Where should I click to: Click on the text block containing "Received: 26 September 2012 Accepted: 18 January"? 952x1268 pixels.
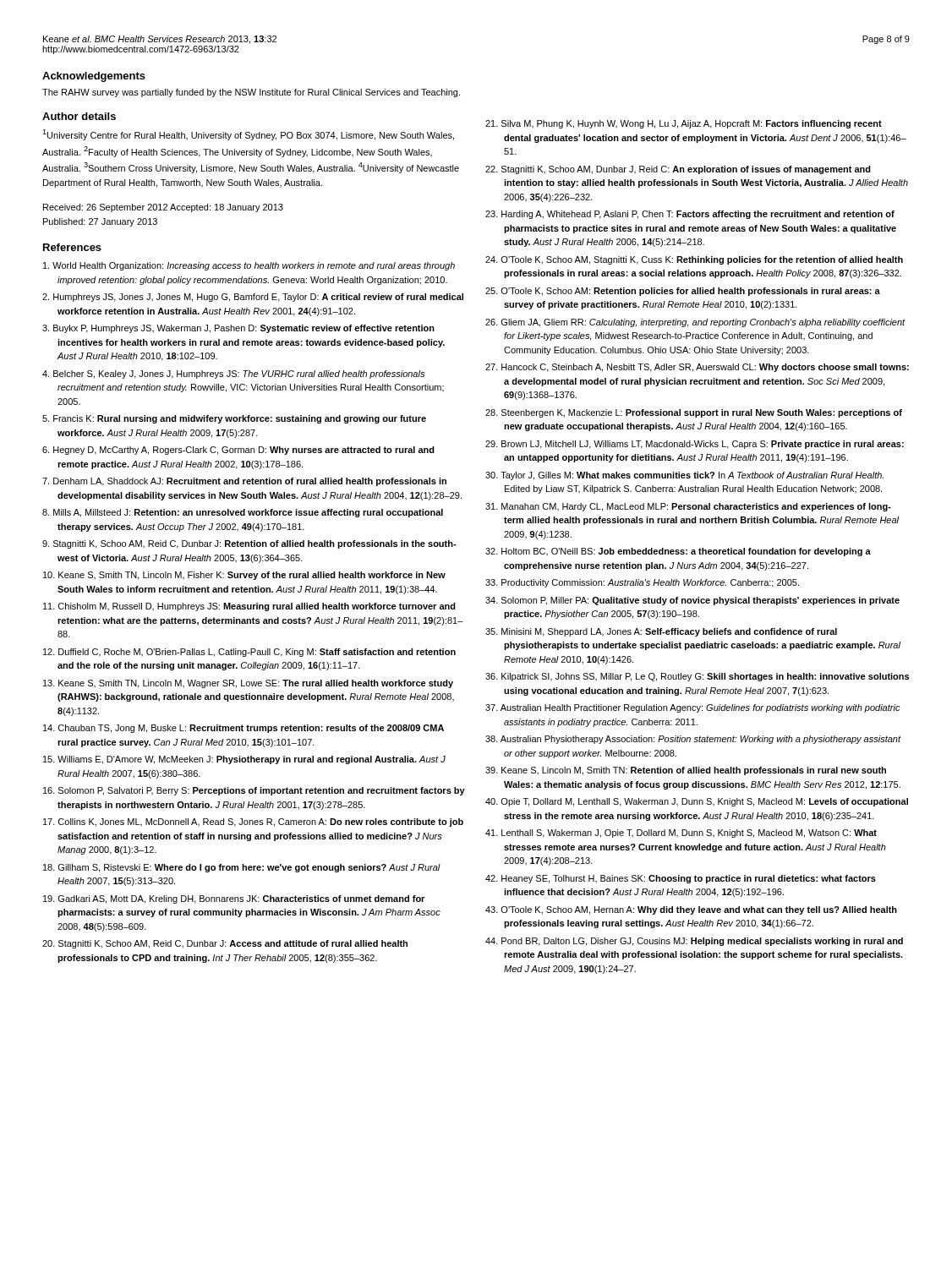click(x=163, y=214)
